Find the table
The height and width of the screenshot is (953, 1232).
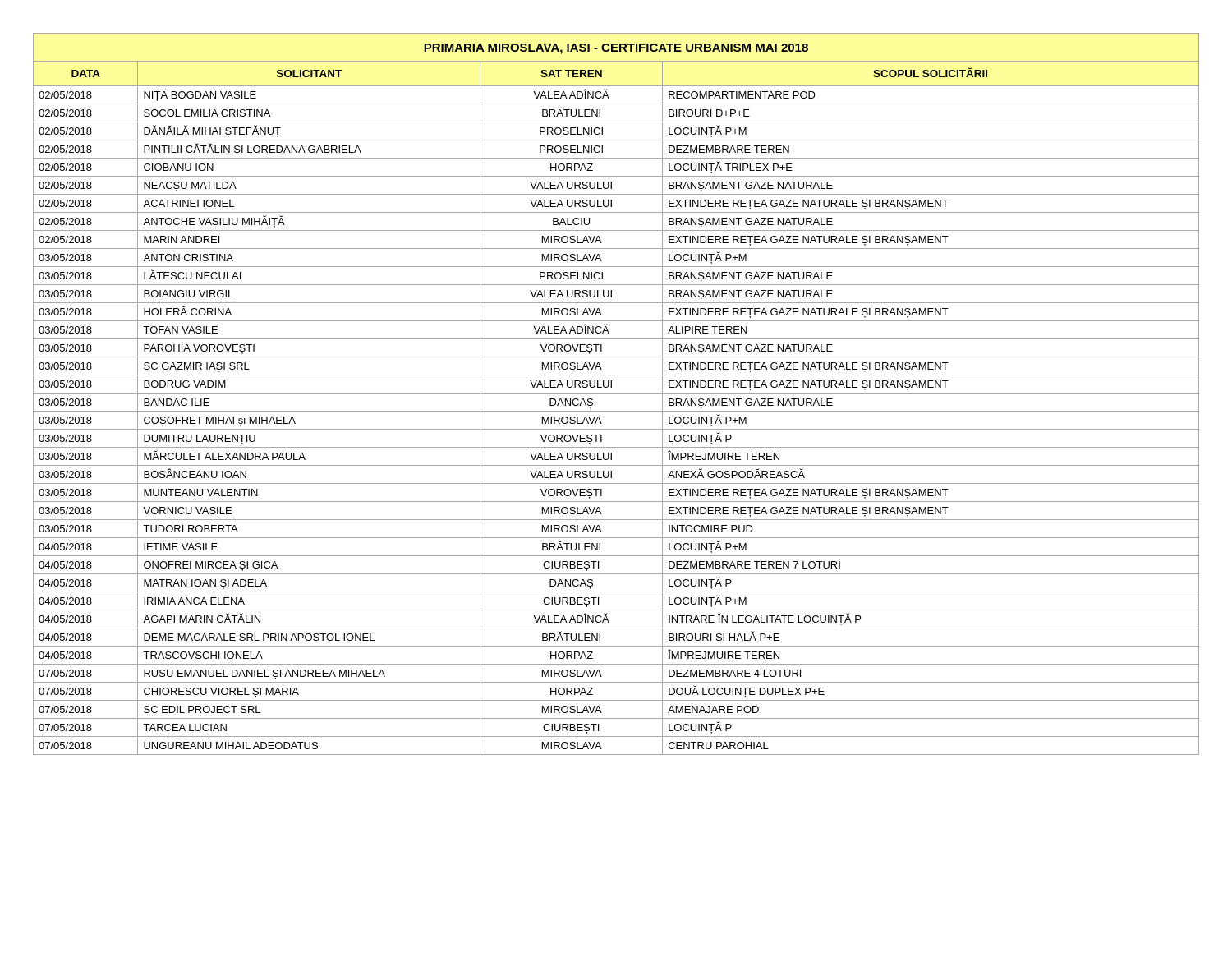click(616, 394)
